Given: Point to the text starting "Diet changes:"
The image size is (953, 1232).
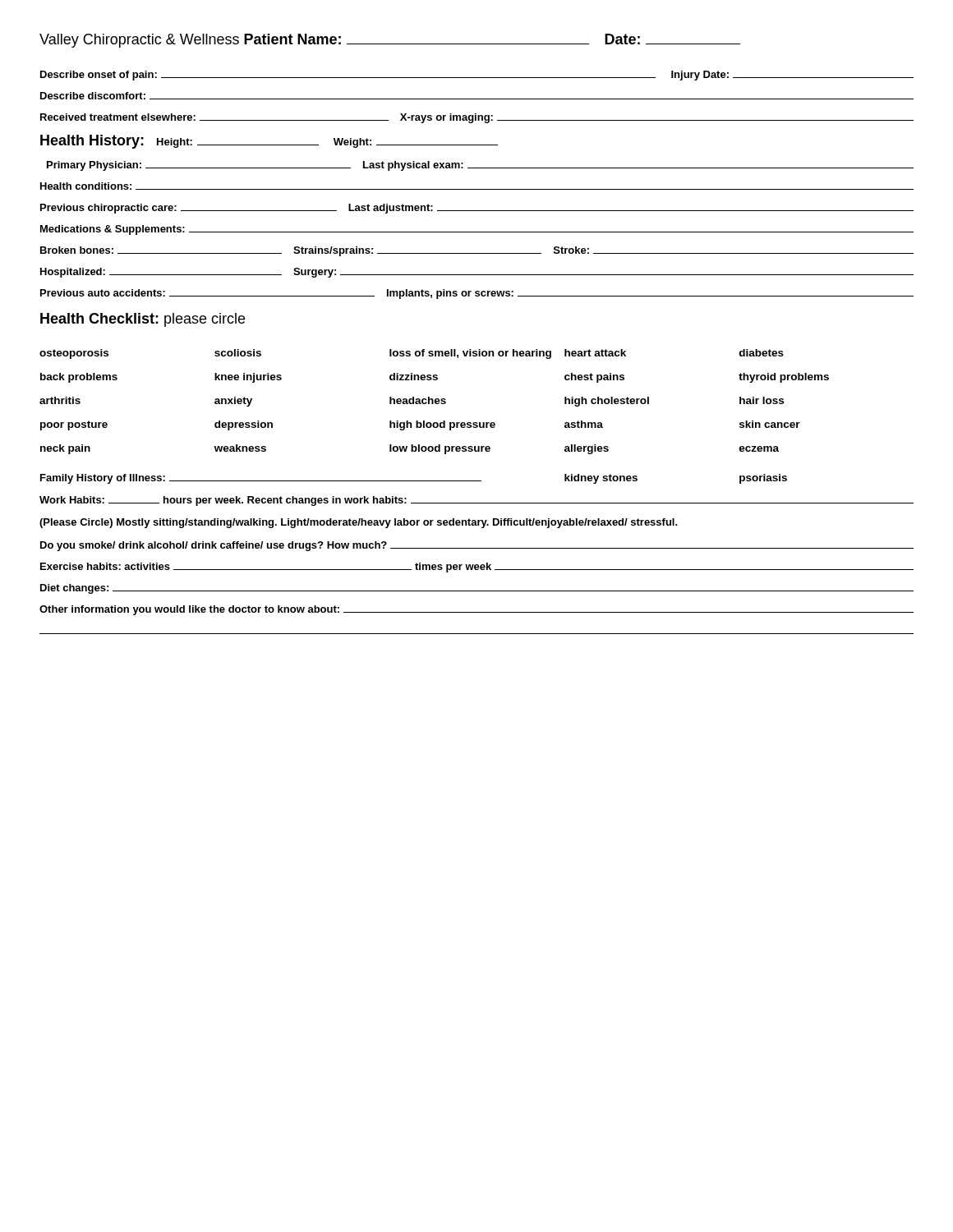Looking at the screenshot, I should point(476,588).
